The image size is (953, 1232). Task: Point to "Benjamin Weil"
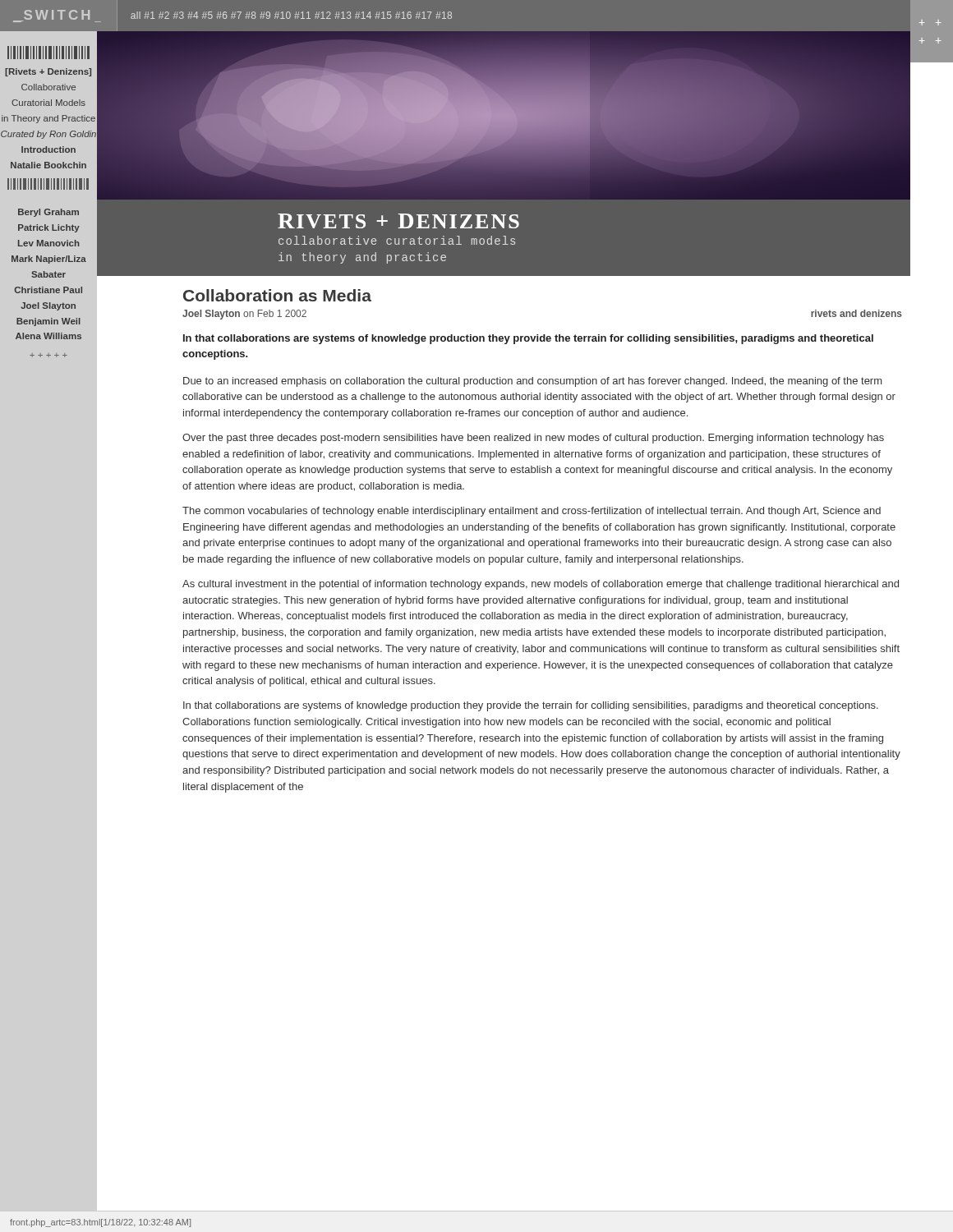point(48,321)
